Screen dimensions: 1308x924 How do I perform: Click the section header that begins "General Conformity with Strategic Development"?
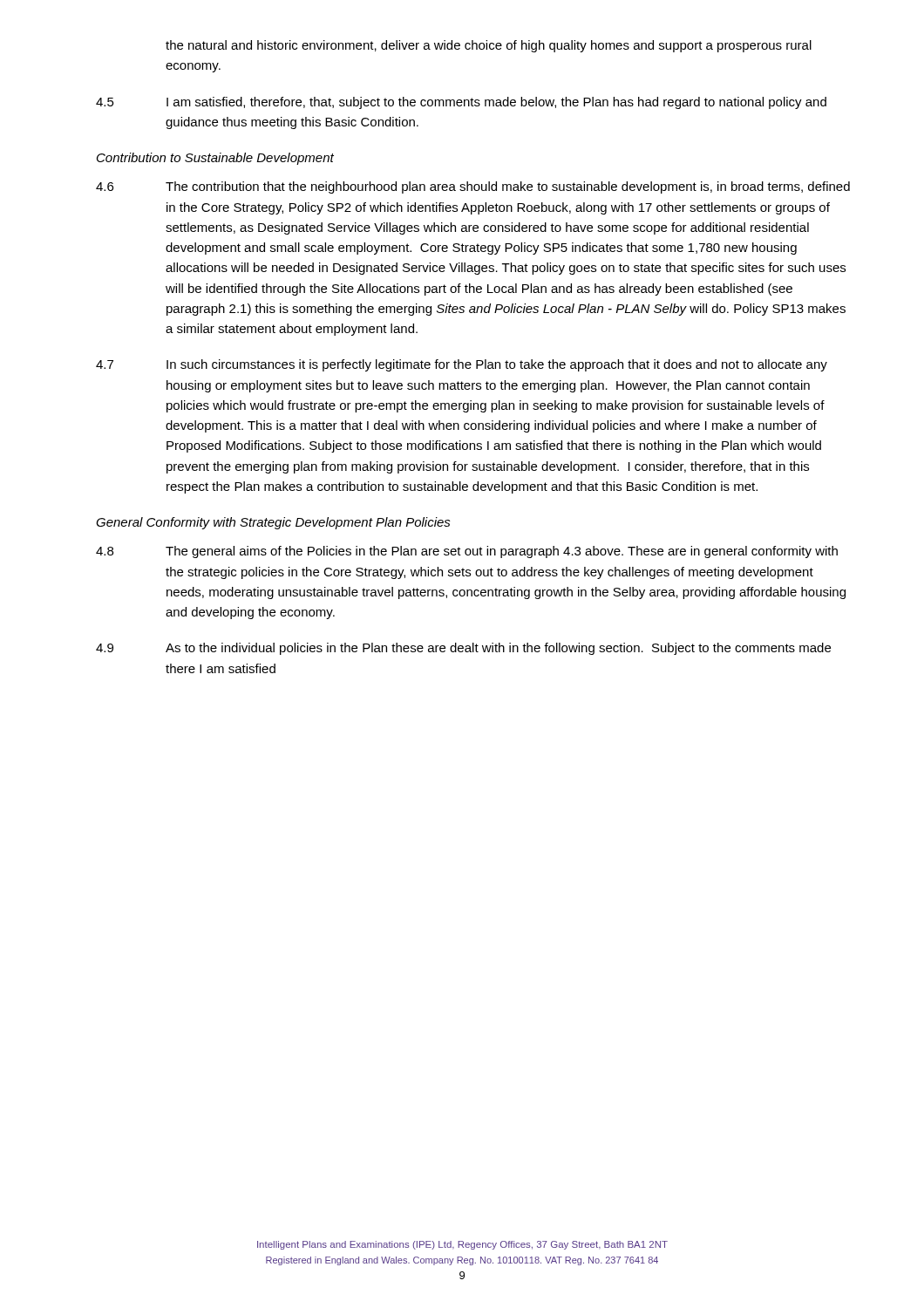(273, 522)
